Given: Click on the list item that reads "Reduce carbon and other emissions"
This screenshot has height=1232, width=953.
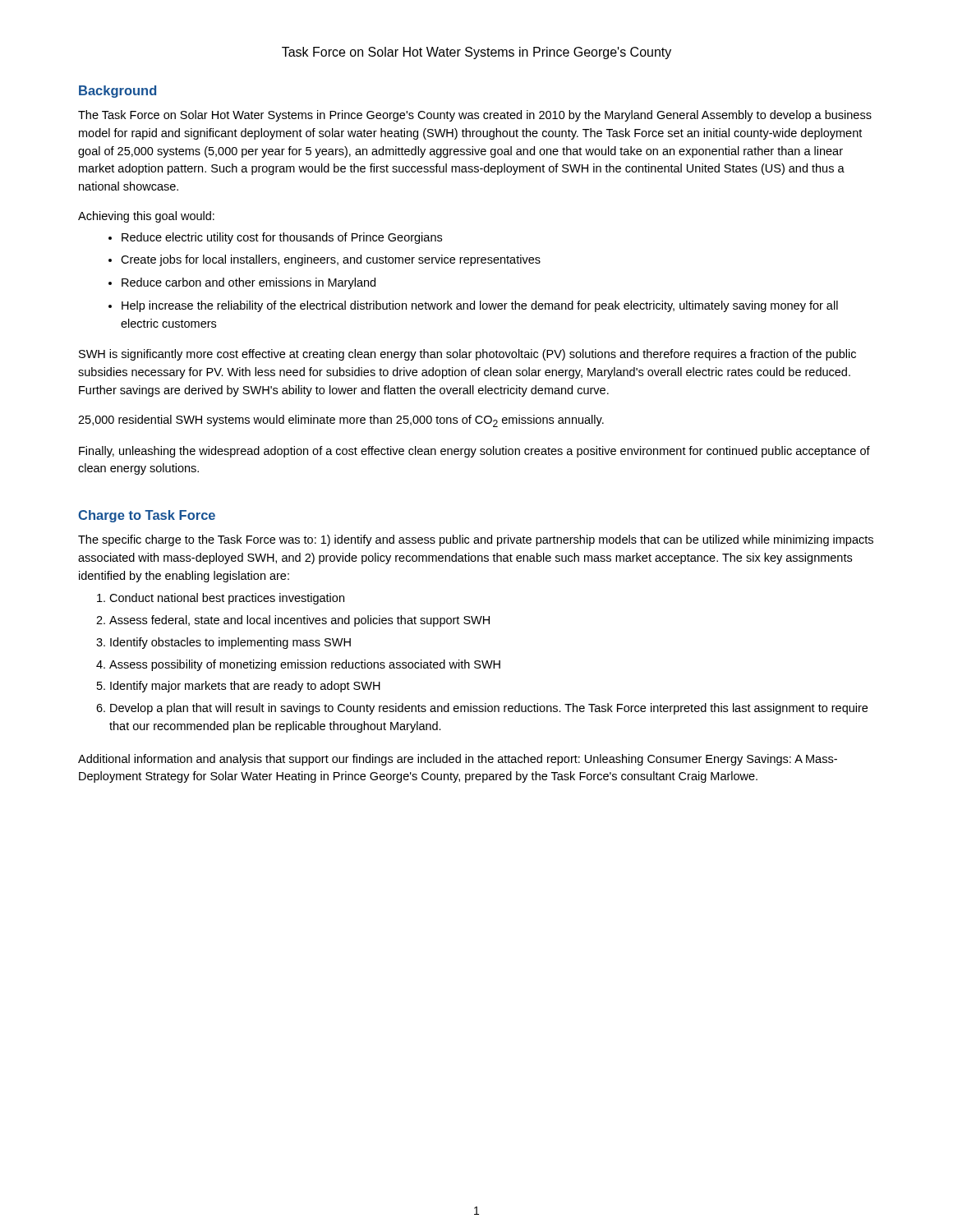Looking at the screenshot, I should pos(249,283).
